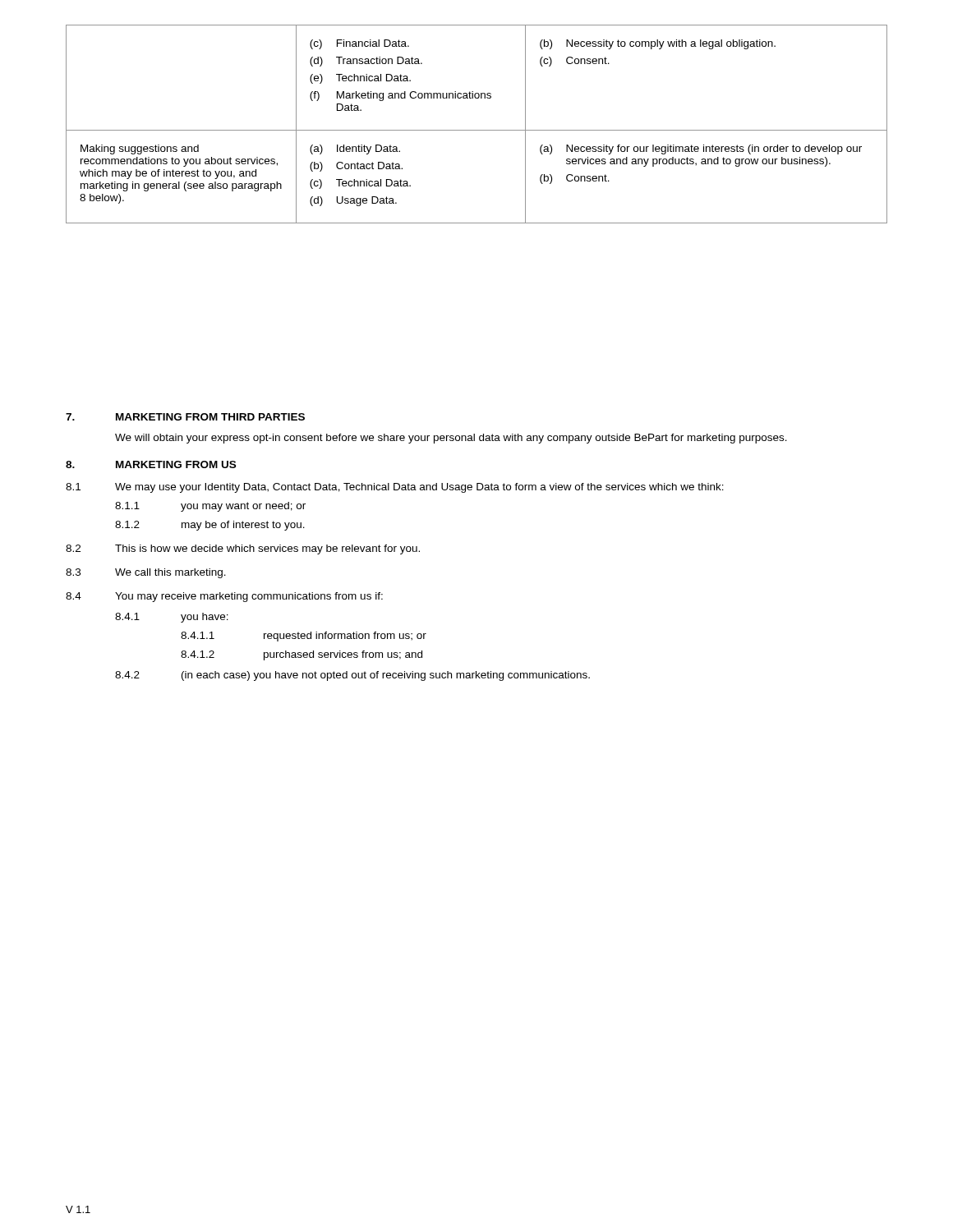Select the region starting "8.3 We call this marketing."

tap(146, 573)
